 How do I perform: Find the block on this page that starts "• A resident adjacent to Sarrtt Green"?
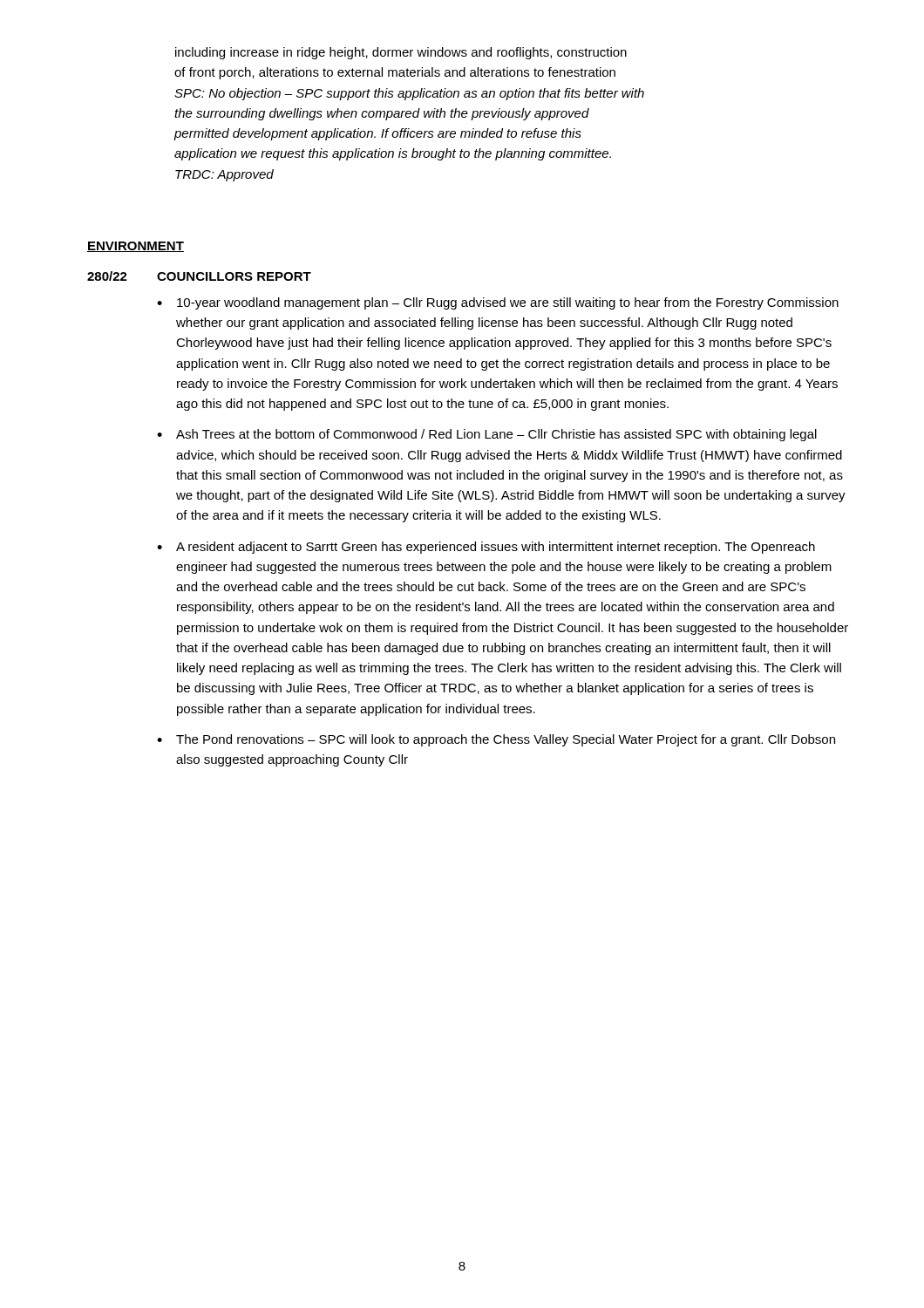tap(506, 627)
